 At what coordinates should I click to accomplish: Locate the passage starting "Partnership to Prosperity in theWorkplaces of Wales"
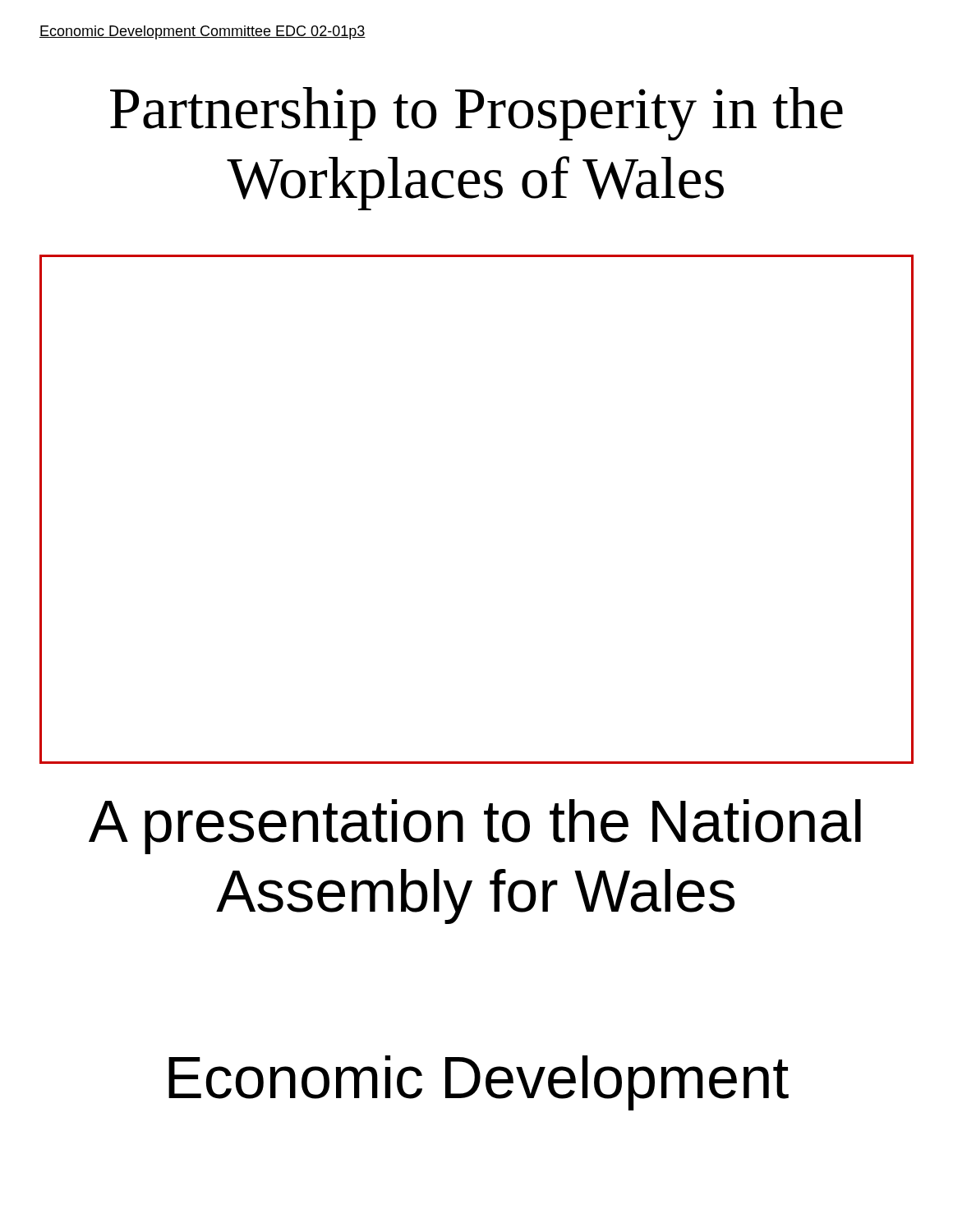pyautogui.click(x=476, y=143)
